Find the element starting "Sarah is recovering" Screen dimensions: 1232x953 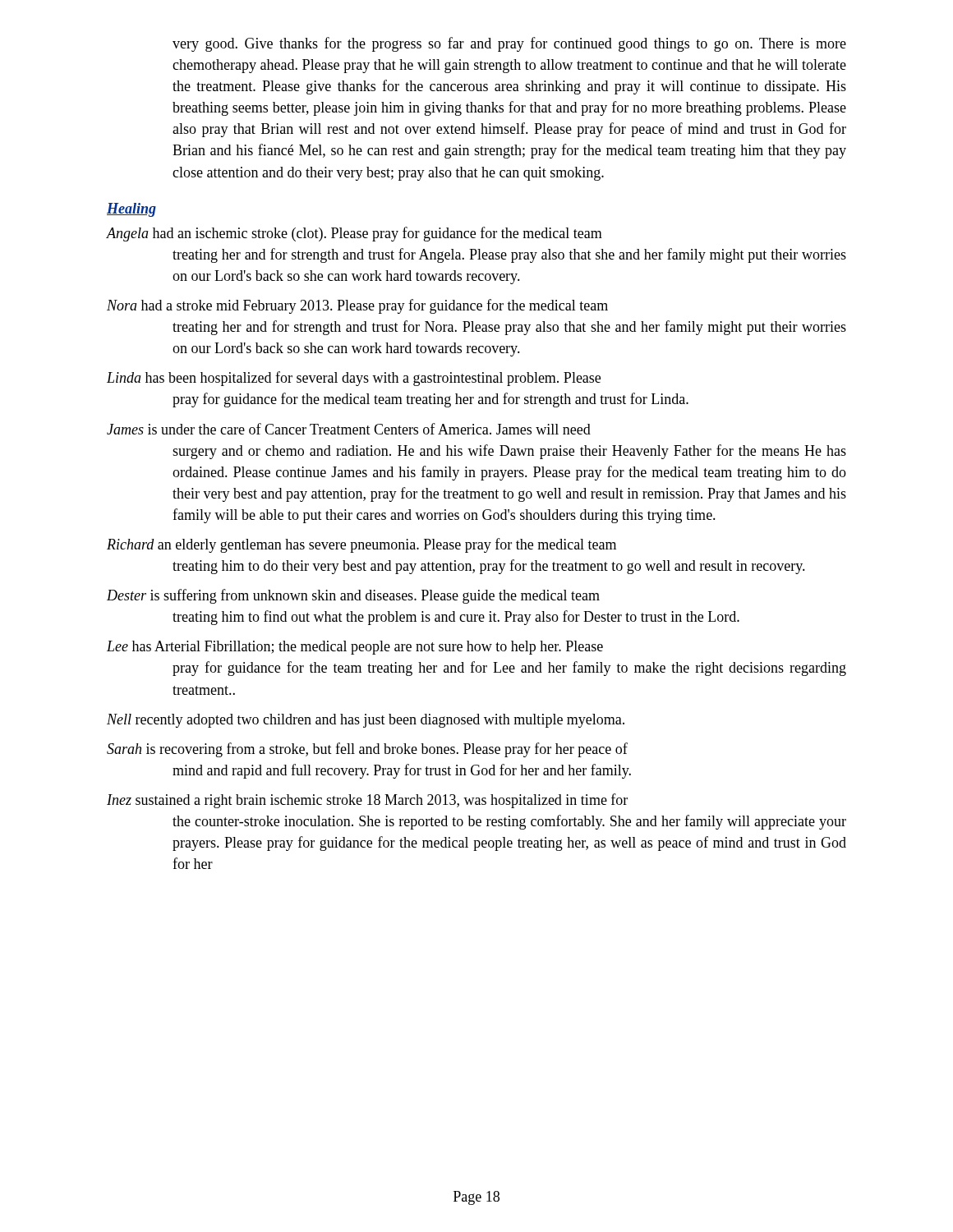pyautogui.click(x=476, y=760)
